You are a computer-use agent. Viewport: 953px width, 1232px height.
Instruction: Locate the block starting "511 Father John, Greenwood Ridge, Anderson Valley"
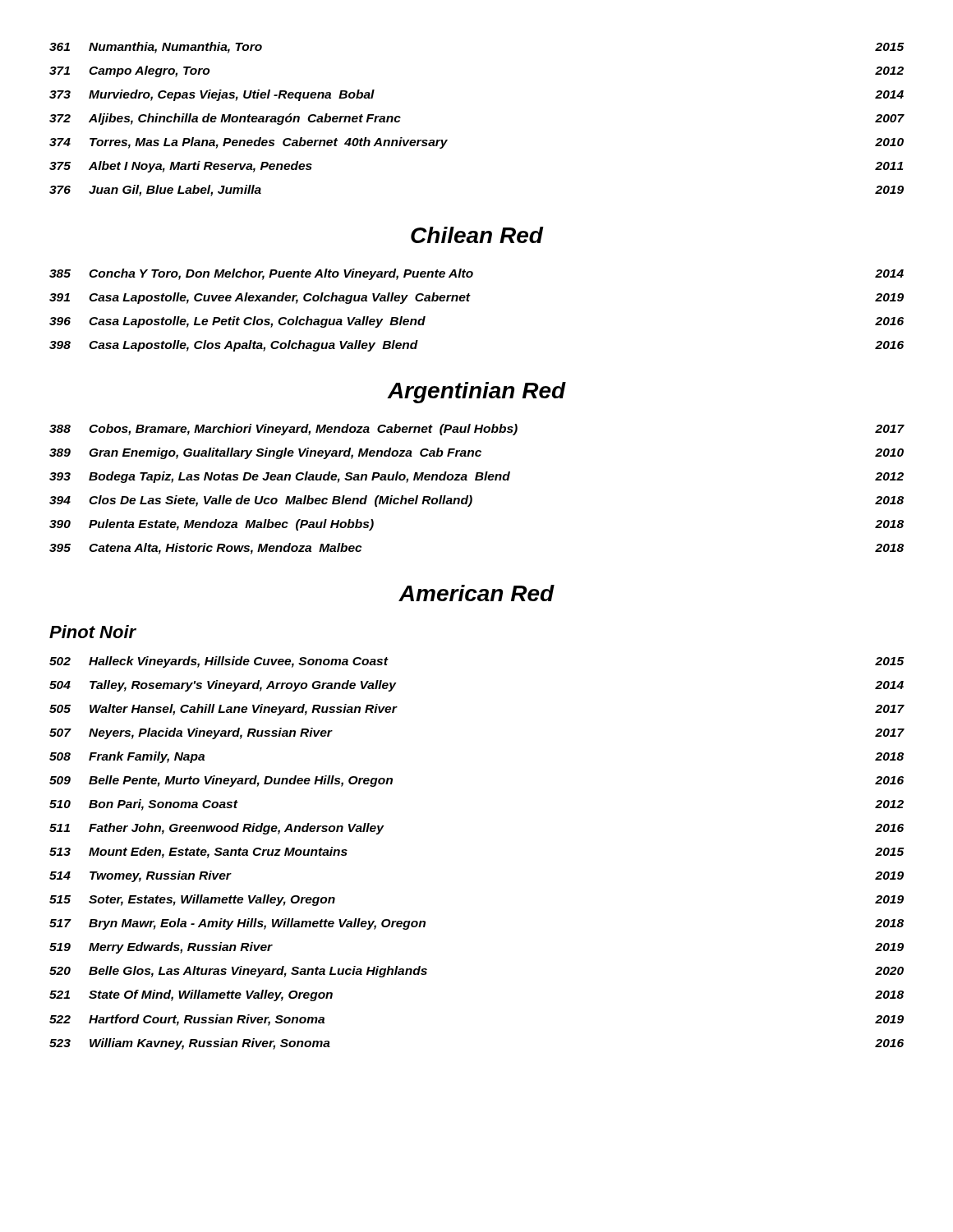231,828
